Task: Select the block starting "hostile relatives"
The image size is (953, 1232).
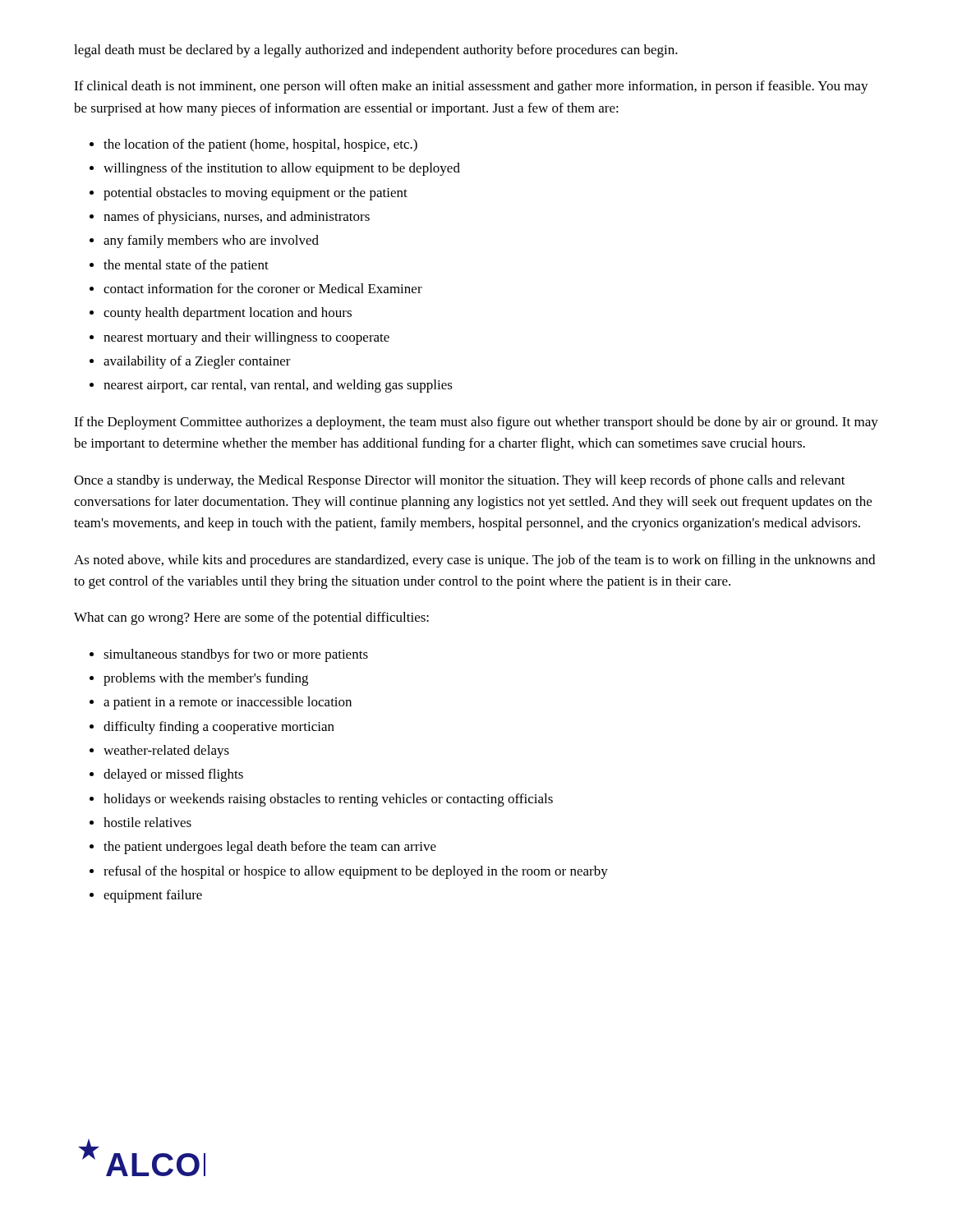Action: pyautogui.click(x=147, y=822)
